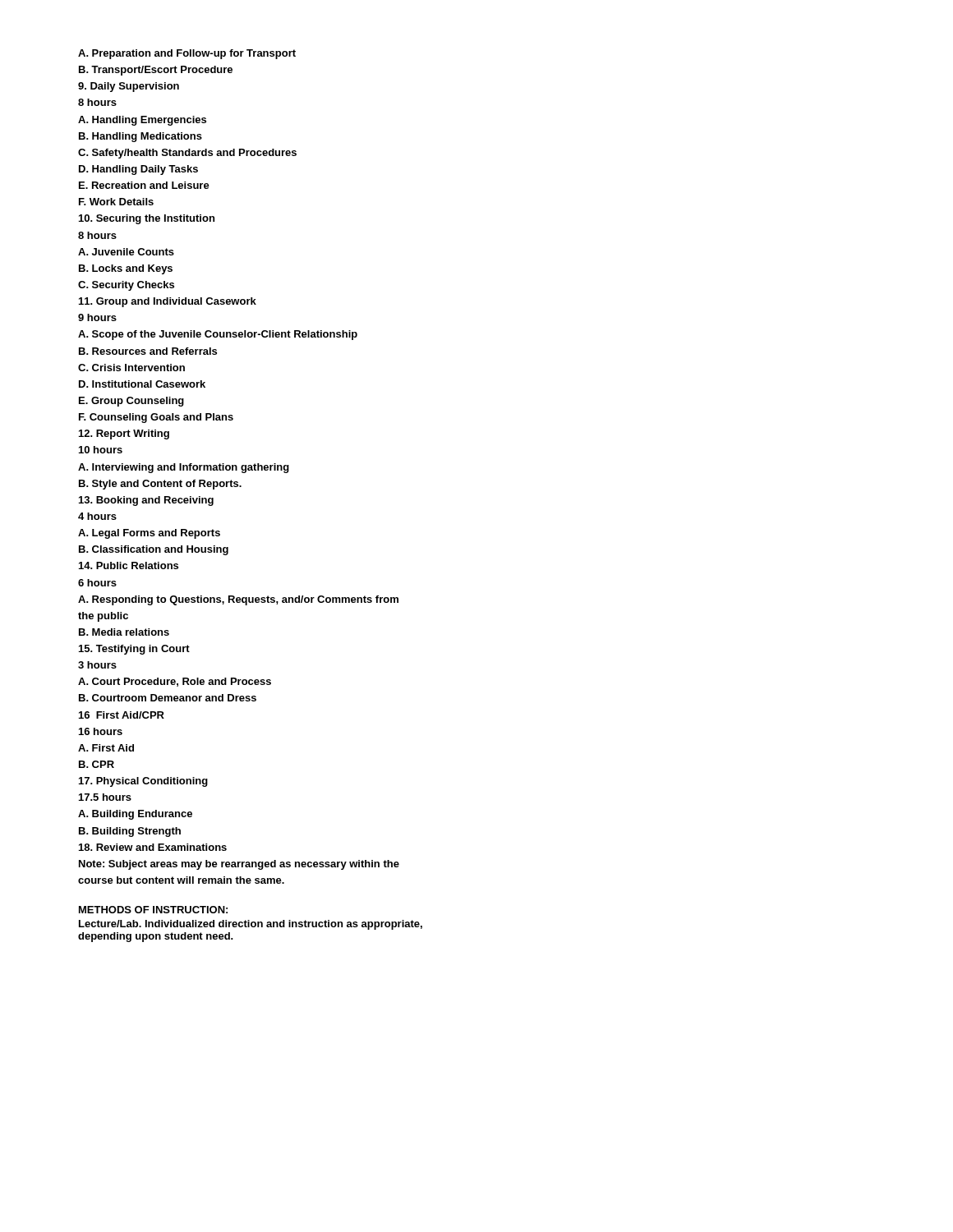Navigate to the text block starting "11. Group and Individual Casework"
The width and height of the screenshot is (953, 1232).
[x=168, y=302]
